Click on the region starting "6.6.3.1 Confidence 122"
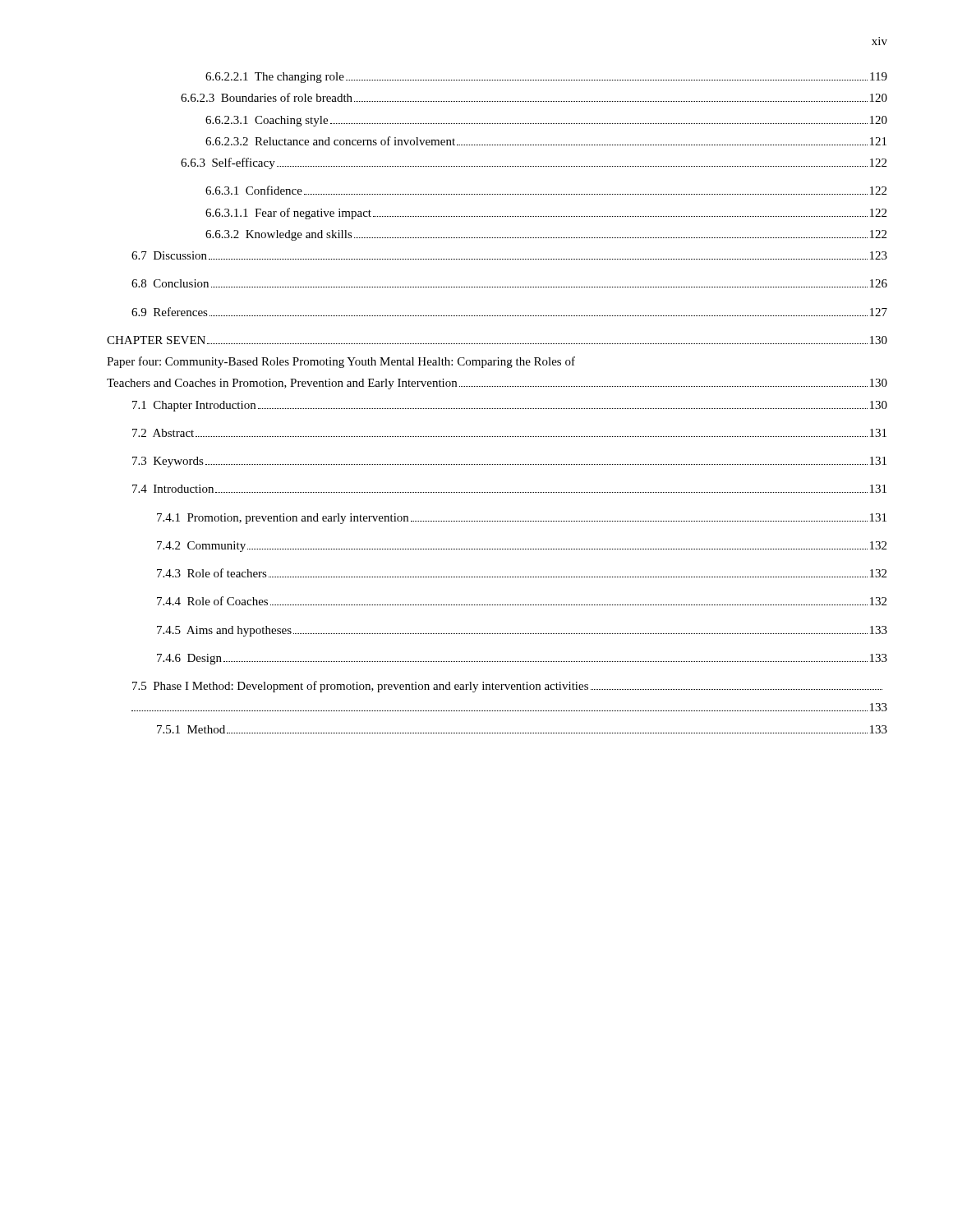Image resolution: width=953 pixels, height=1232 pixels. tap(546, 191)
